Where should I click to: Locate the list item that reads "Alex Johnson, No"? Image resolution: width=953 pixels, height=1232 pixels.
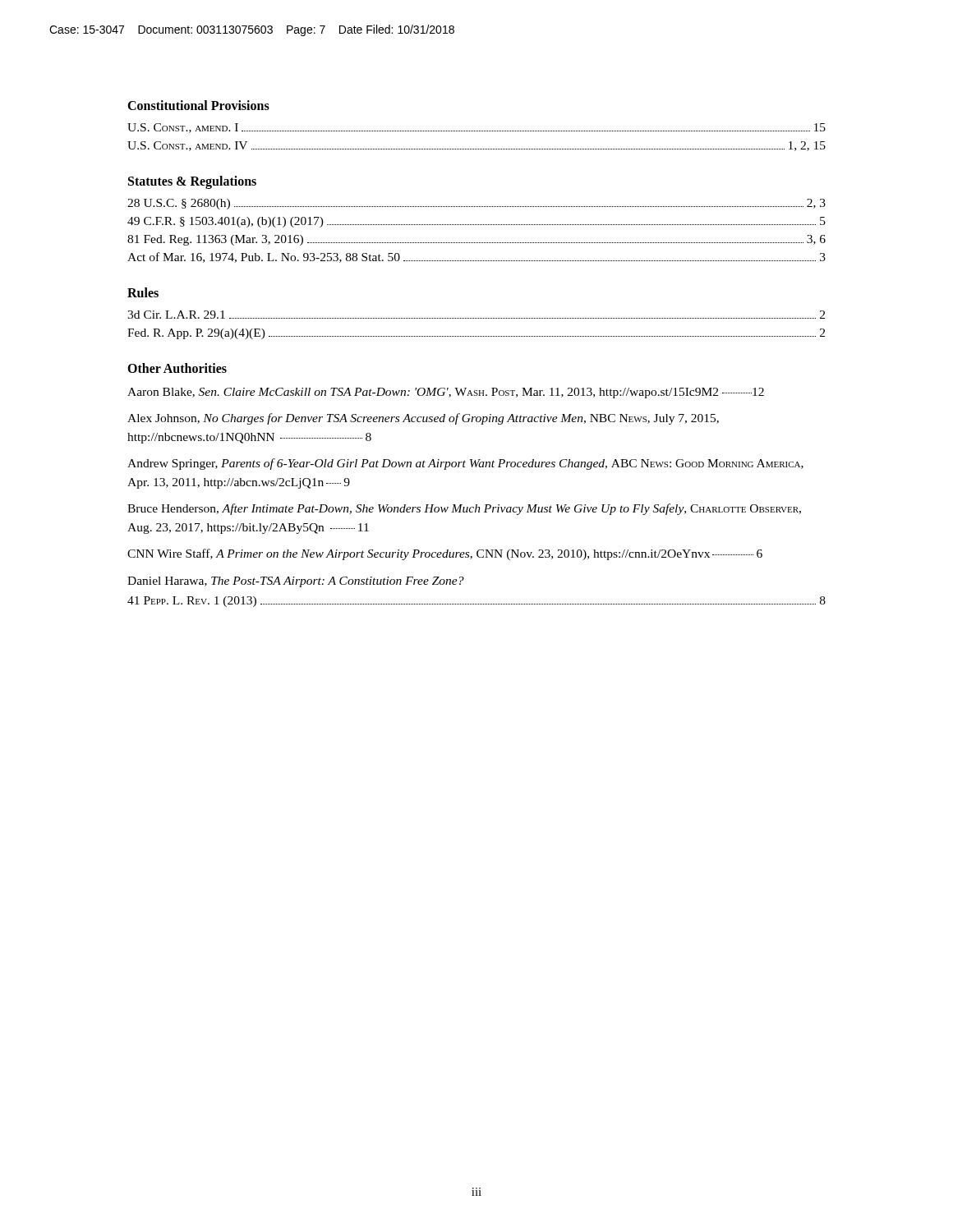[423, 427]
